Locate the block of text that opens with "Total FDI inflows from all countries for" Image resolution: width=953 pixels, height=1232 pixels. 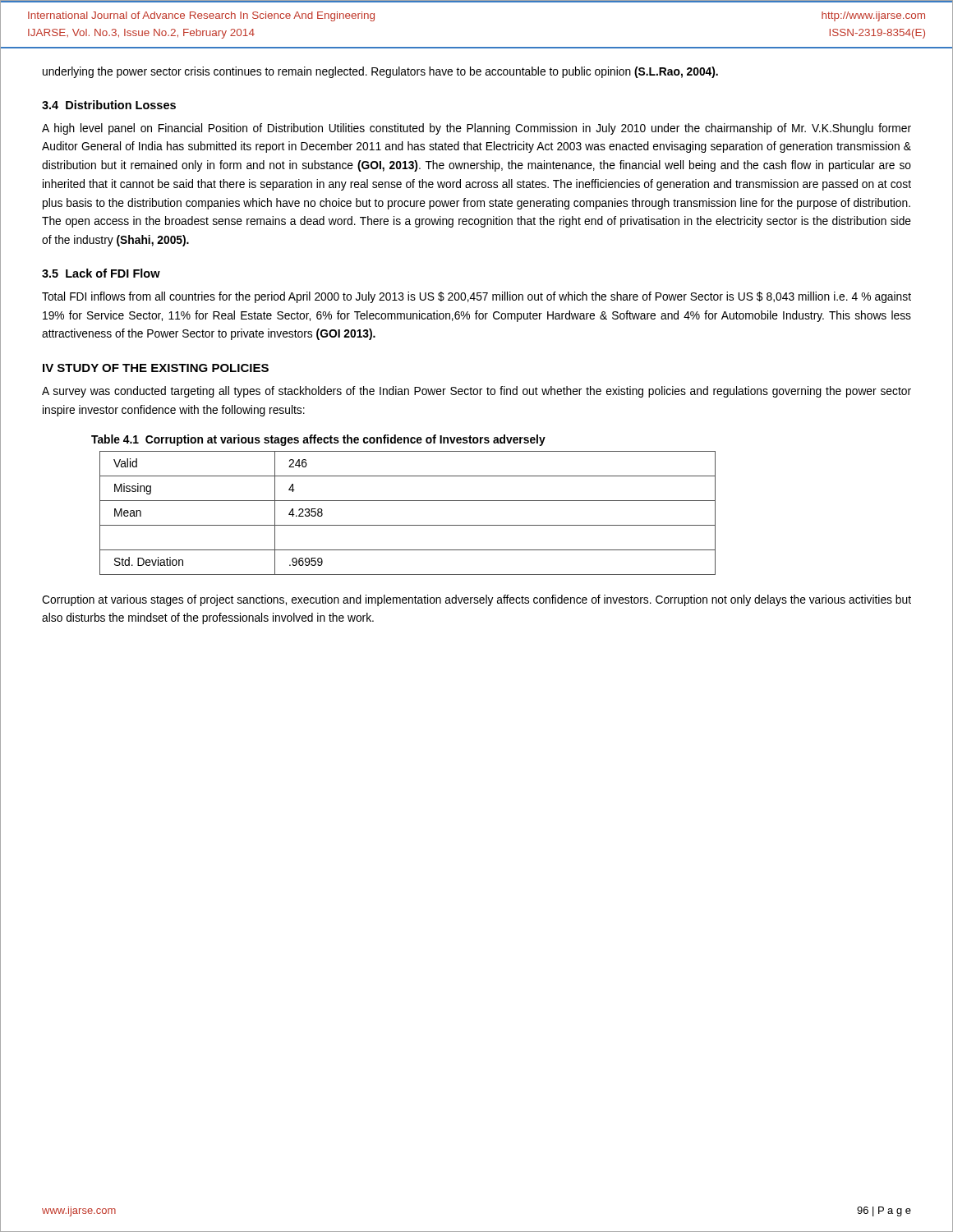pos(476,315)
